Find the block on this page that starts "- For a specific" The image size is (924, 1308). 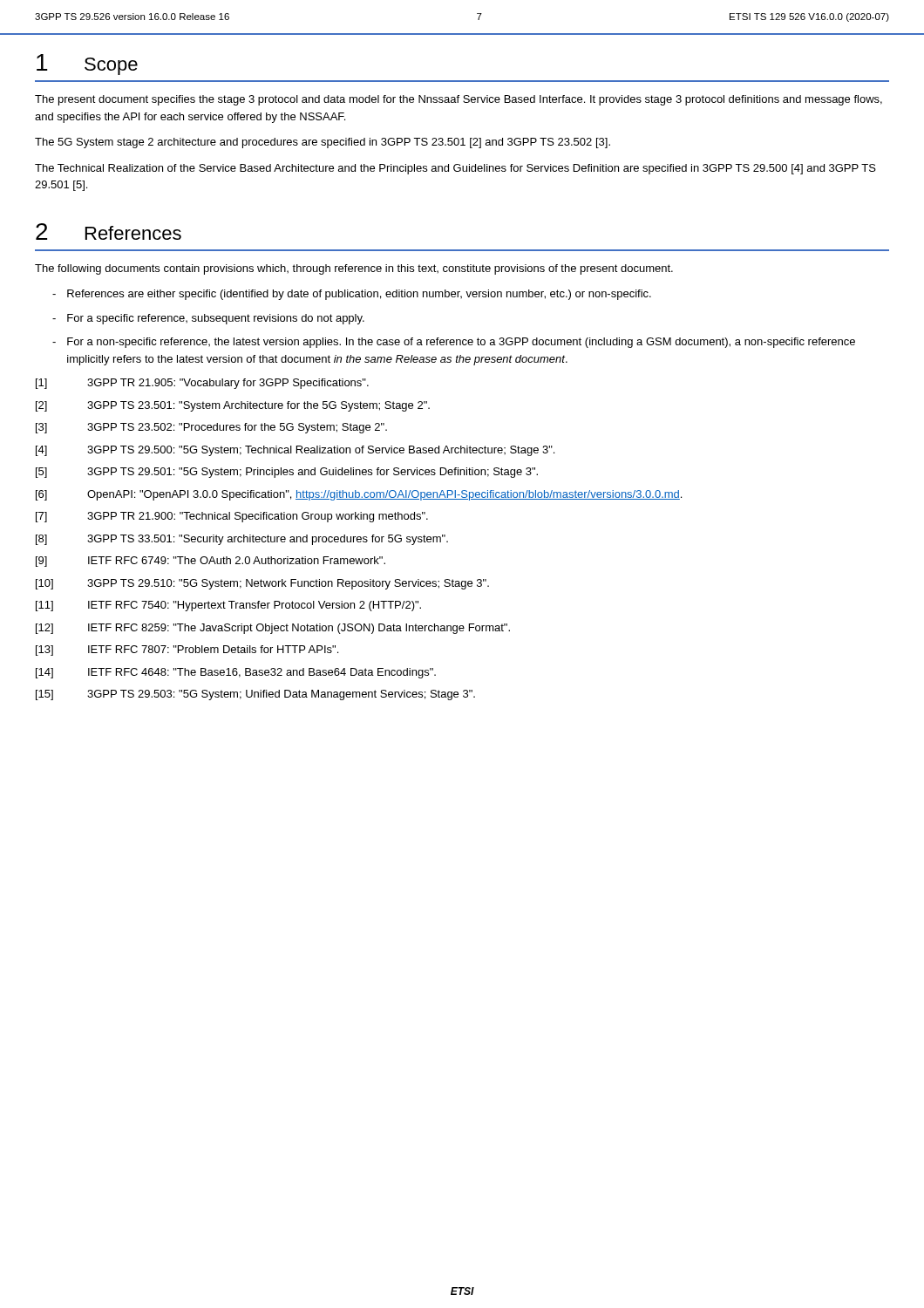pyautogui.click(x=209, y=318)
